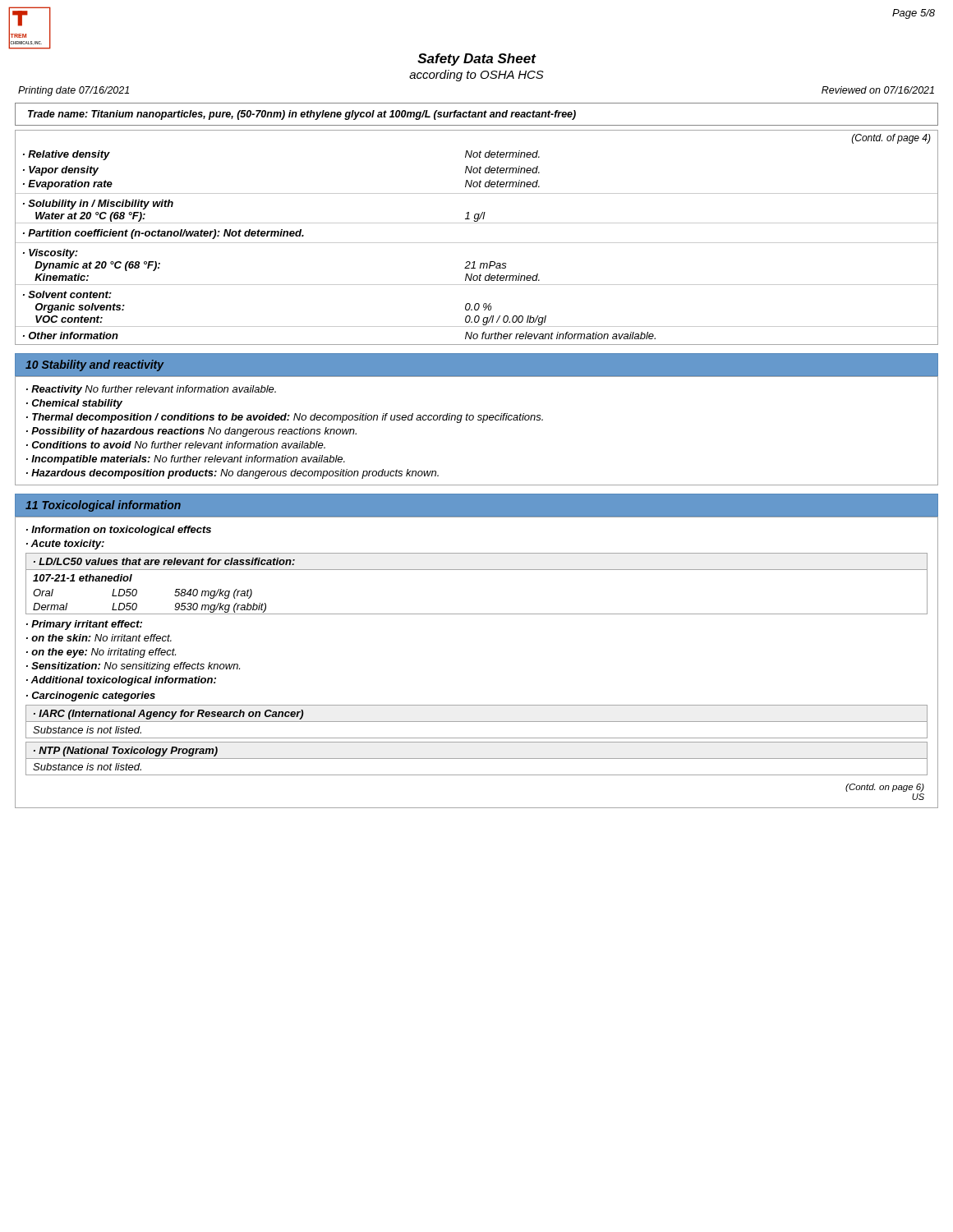Locate the text block starting "Printing date 07/16/2021 Reviewed on 07/16/2021"

71,91
